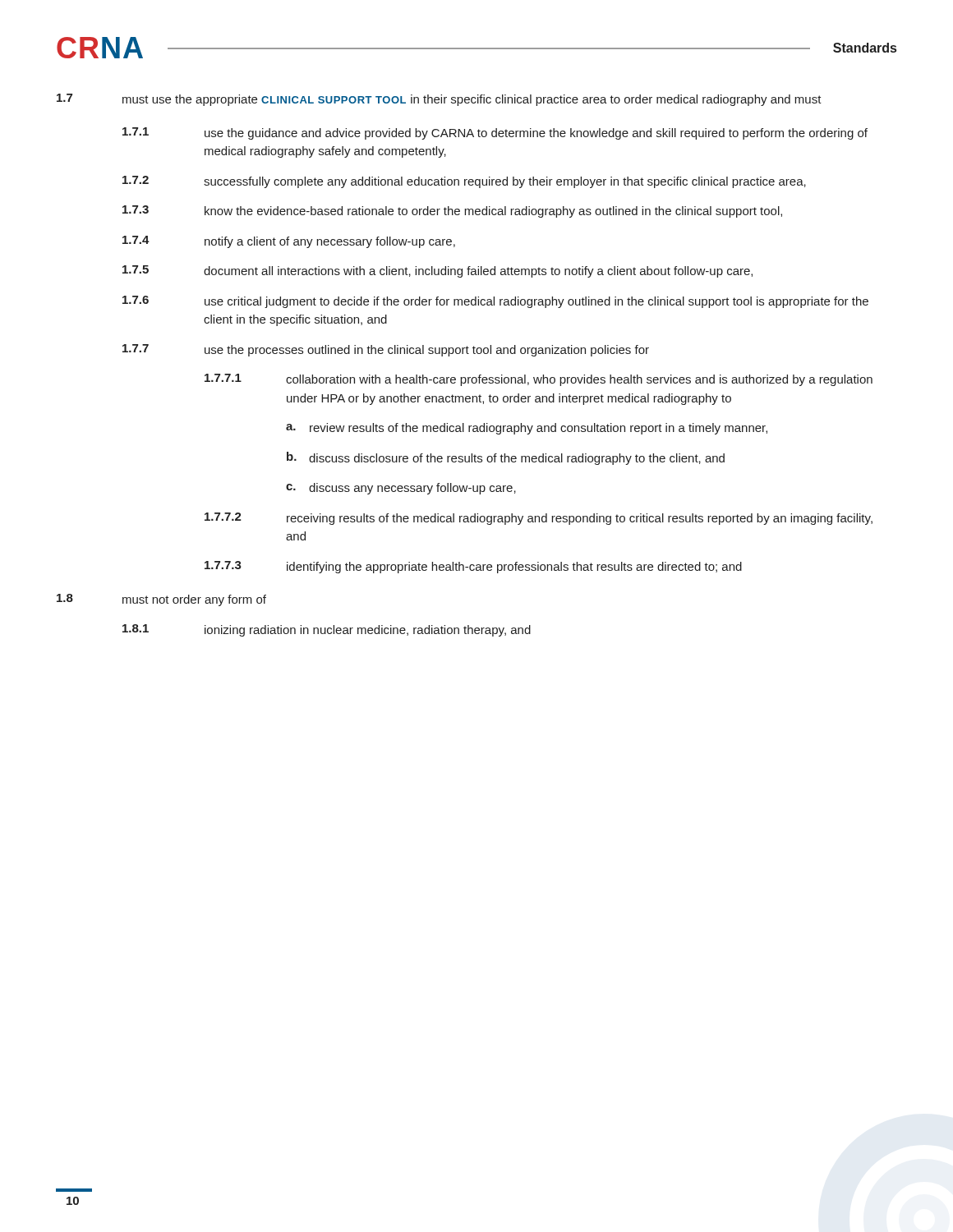Locate the block of text that opens with "b. discuss disclosure of the results"
Viewport: 953px width, 1232px height.
click(x=592, y=458)
